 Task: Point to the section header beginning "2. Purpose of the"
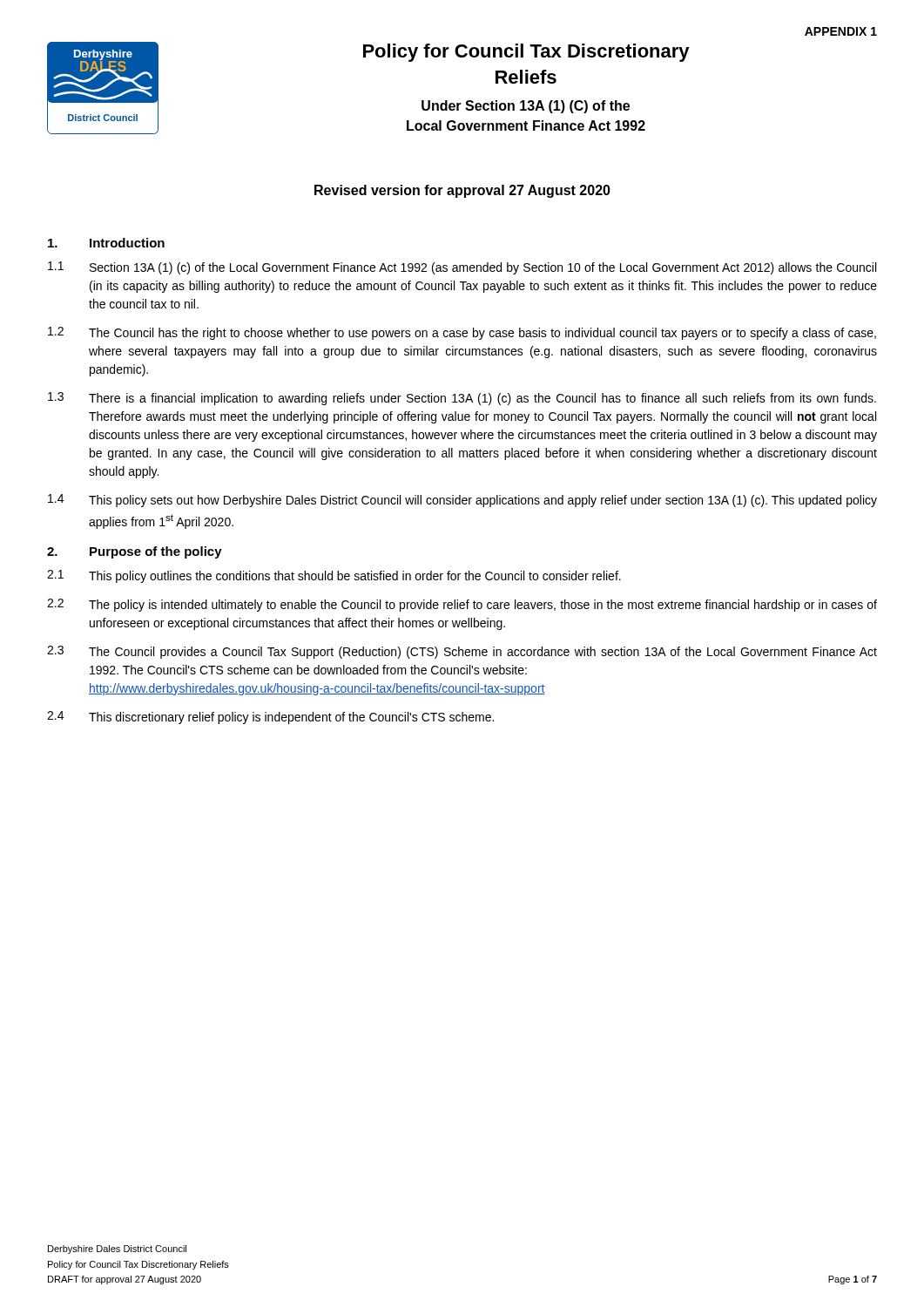[x=134, y=551]
